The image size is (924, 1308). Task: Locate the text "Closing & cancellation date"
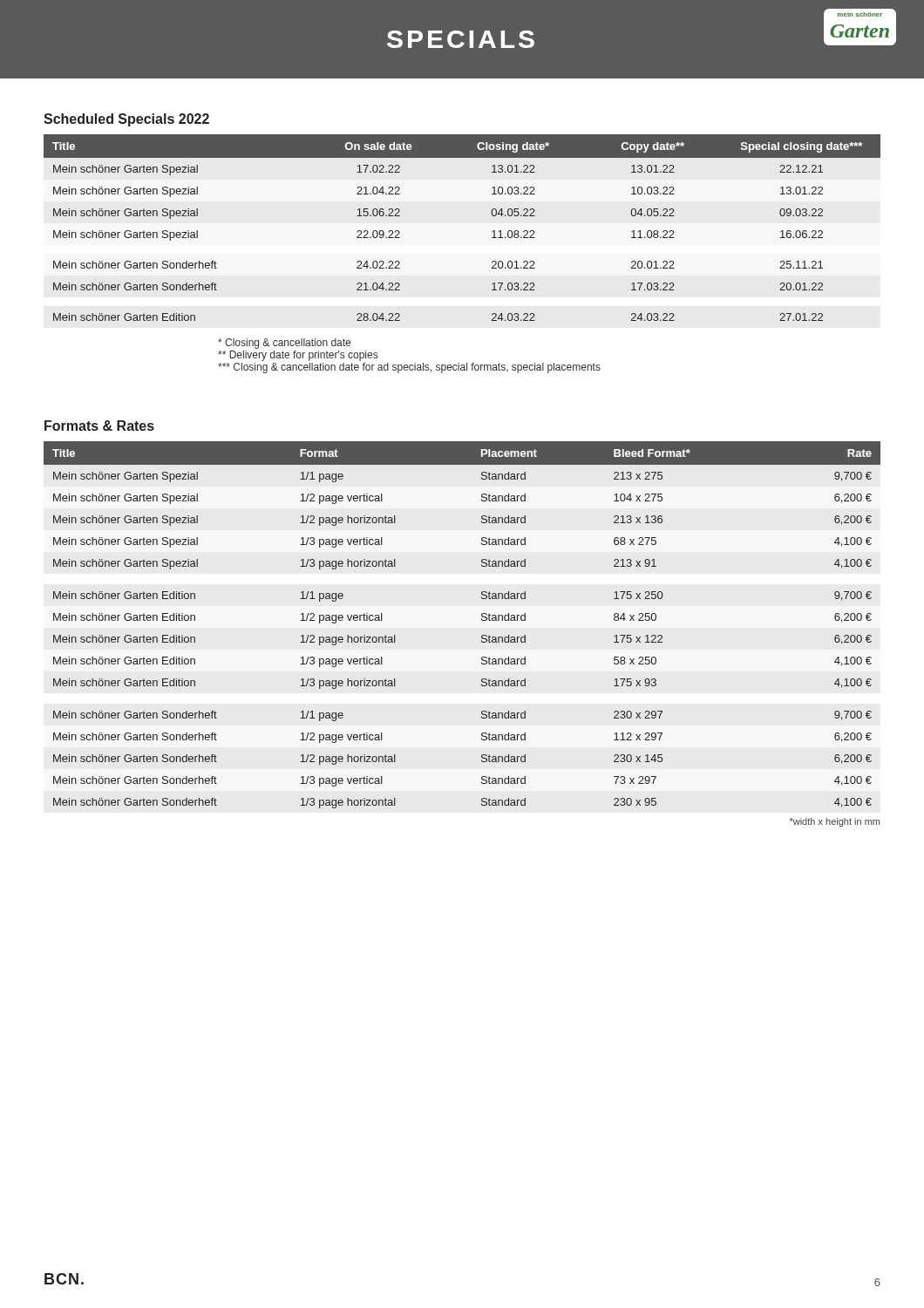[284, 343]
